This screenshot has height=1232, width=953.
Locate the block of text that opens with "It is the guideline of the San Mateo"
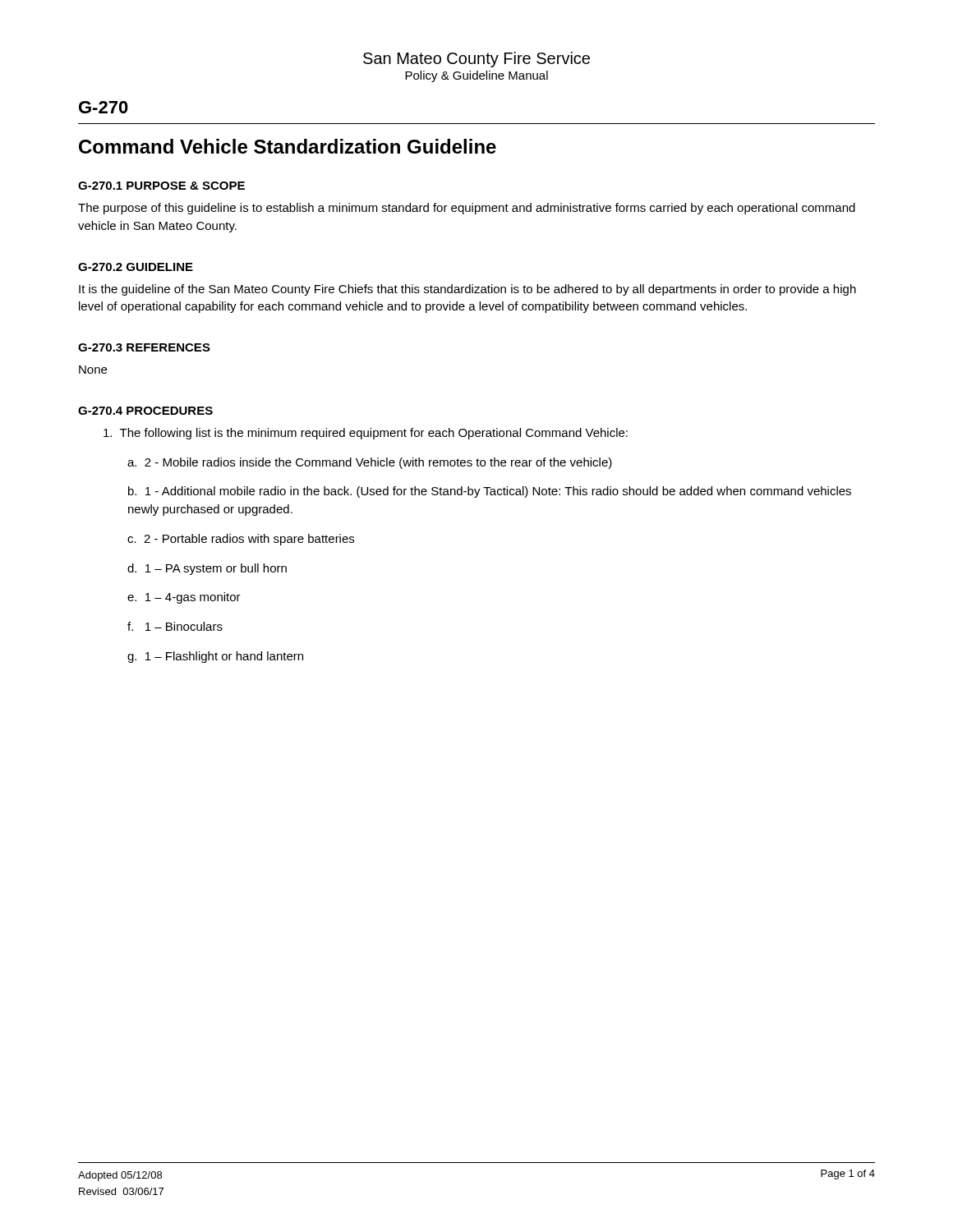pyautogui.click(x=467, y=297)
